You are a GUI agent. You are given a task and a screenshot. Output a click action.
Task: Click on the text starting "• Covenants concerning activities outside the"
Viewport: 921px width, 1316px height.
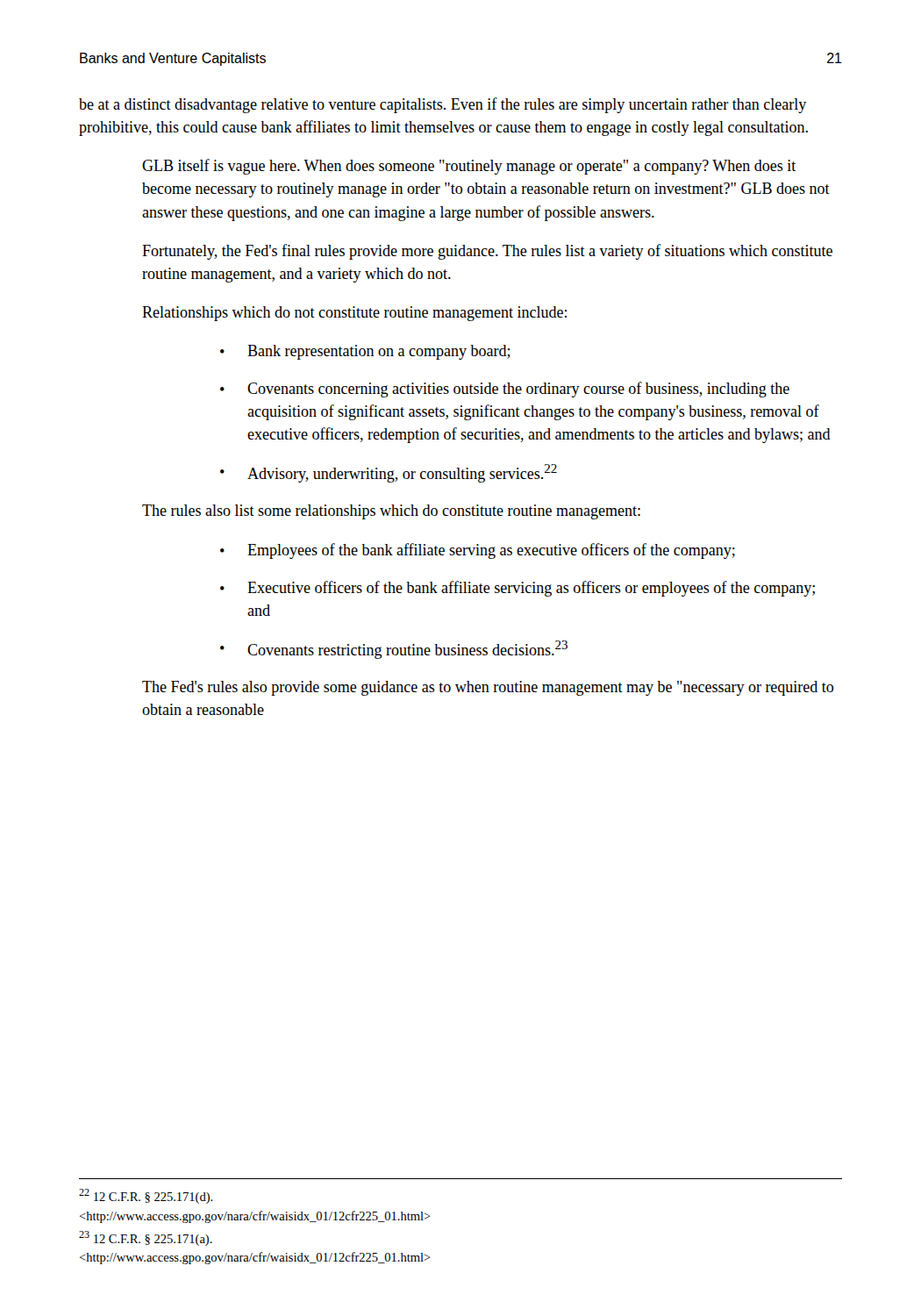531,412
